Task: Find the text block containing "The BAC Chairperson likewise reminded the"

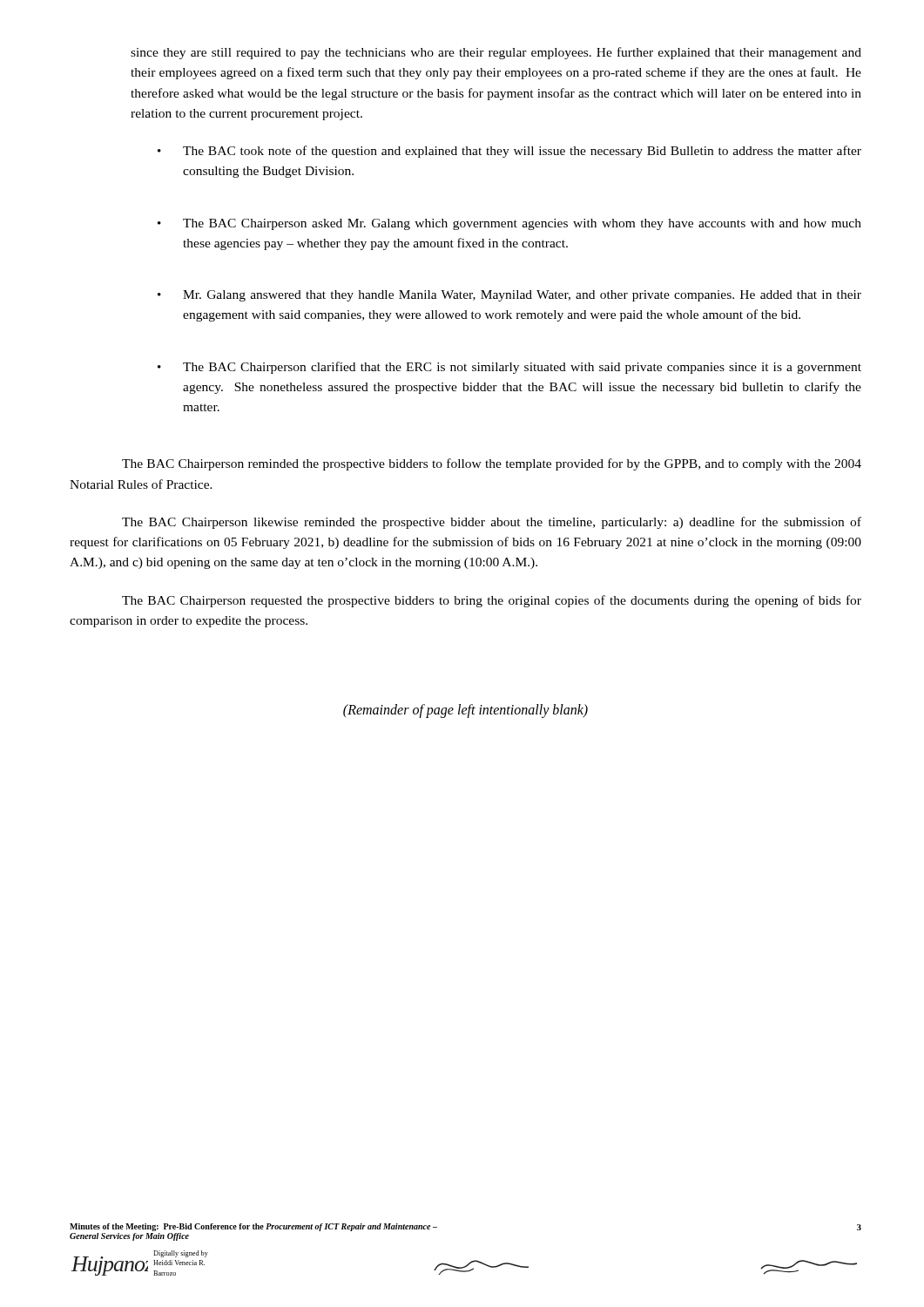Action: [465, 542]
